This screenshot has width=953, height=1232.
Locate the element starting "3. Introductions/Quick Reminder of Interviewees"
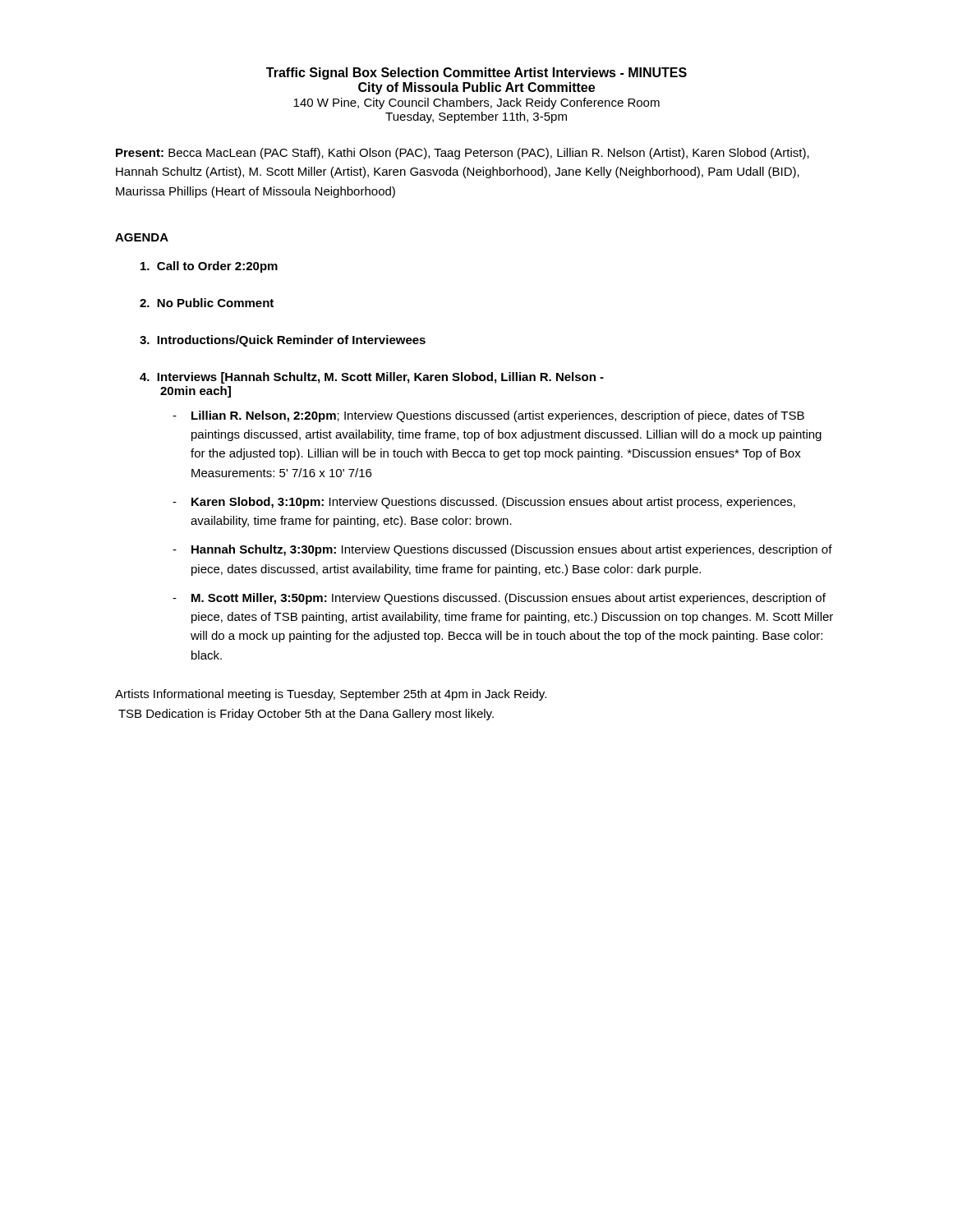point(283,339)
